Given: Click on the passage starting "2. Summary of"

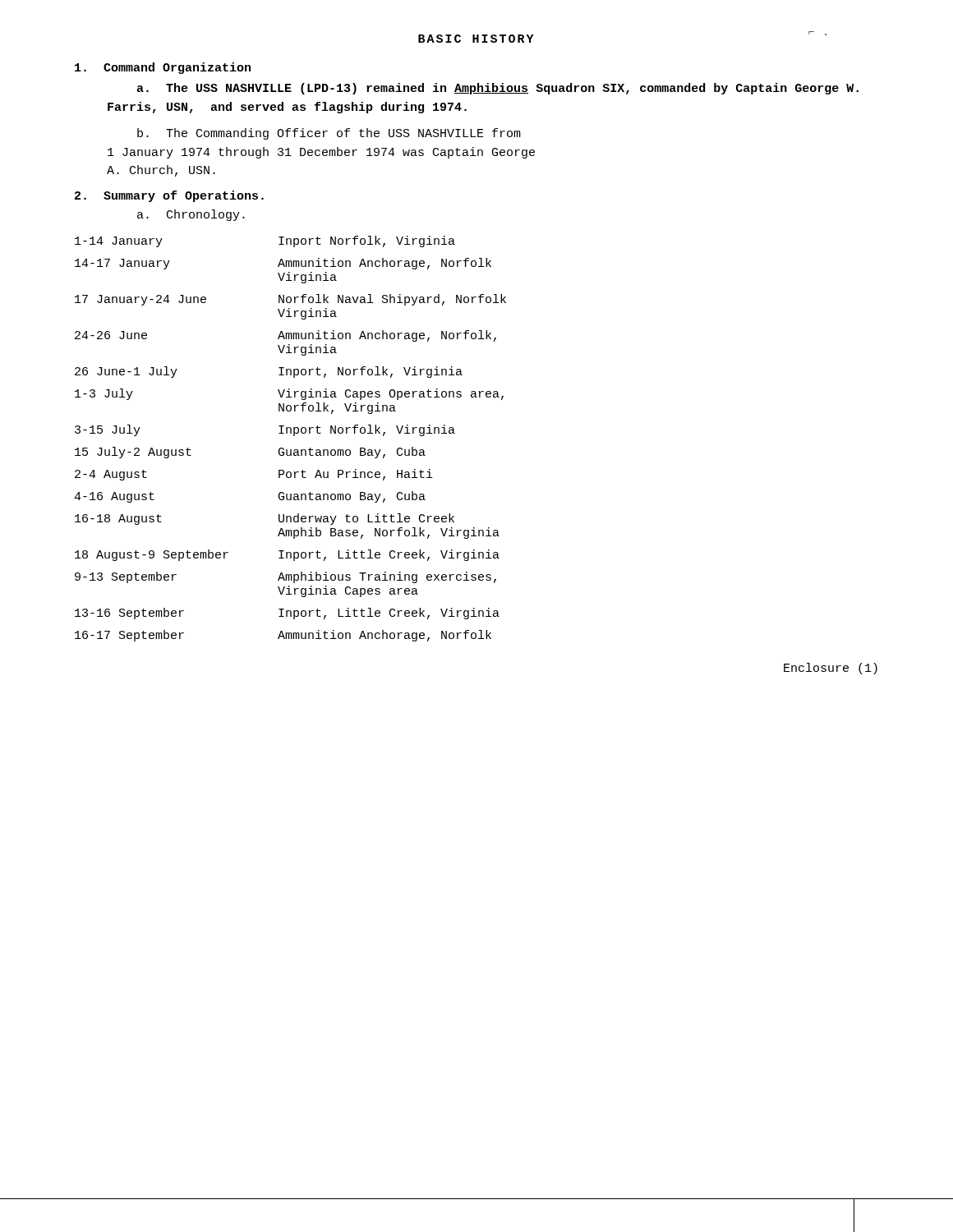Looking at the screenshot, I should point(170,196).
